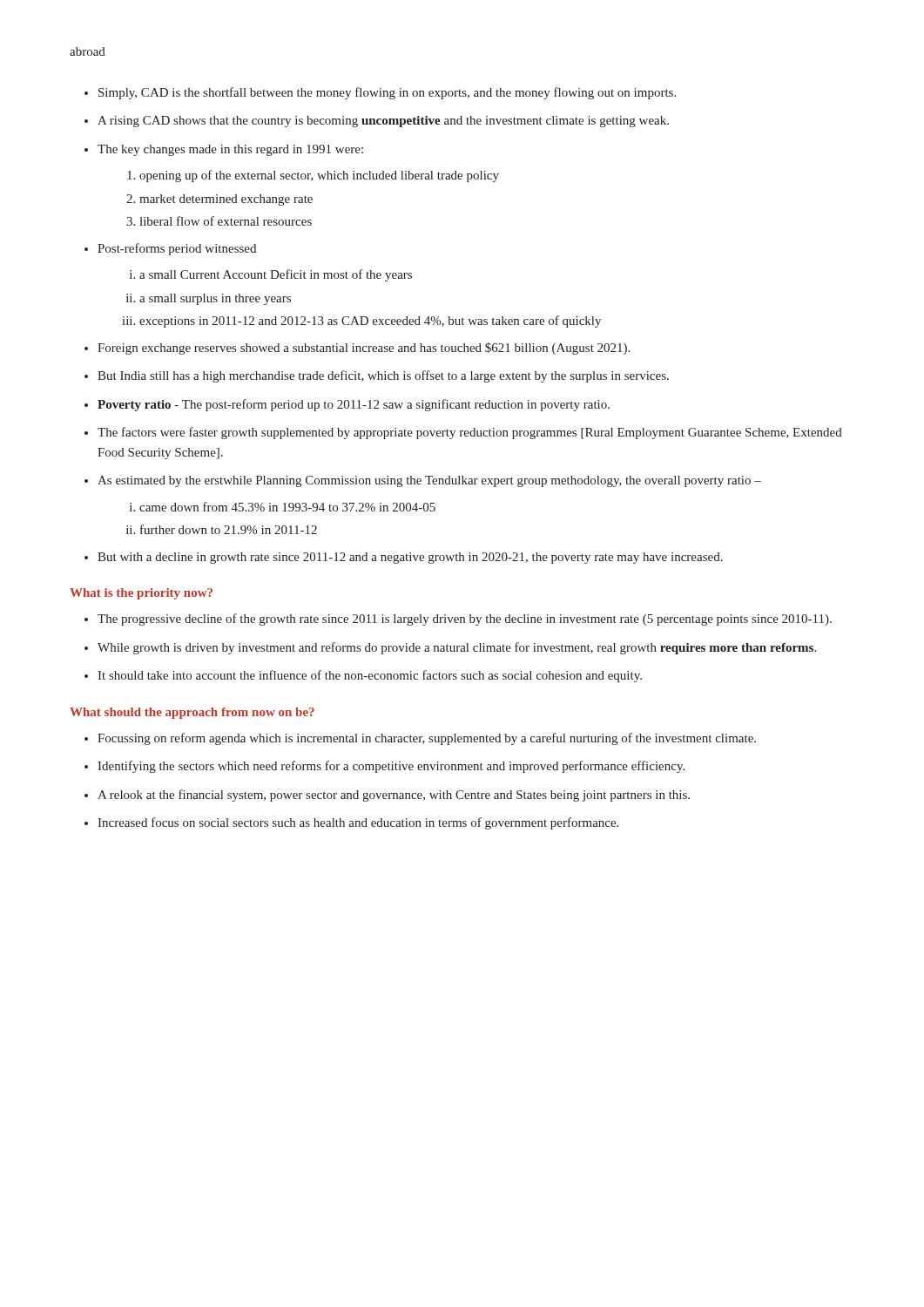
Task: Click on the list item containing "Foreign exchange reserves showed a substantial"
Action: point(364,347)
